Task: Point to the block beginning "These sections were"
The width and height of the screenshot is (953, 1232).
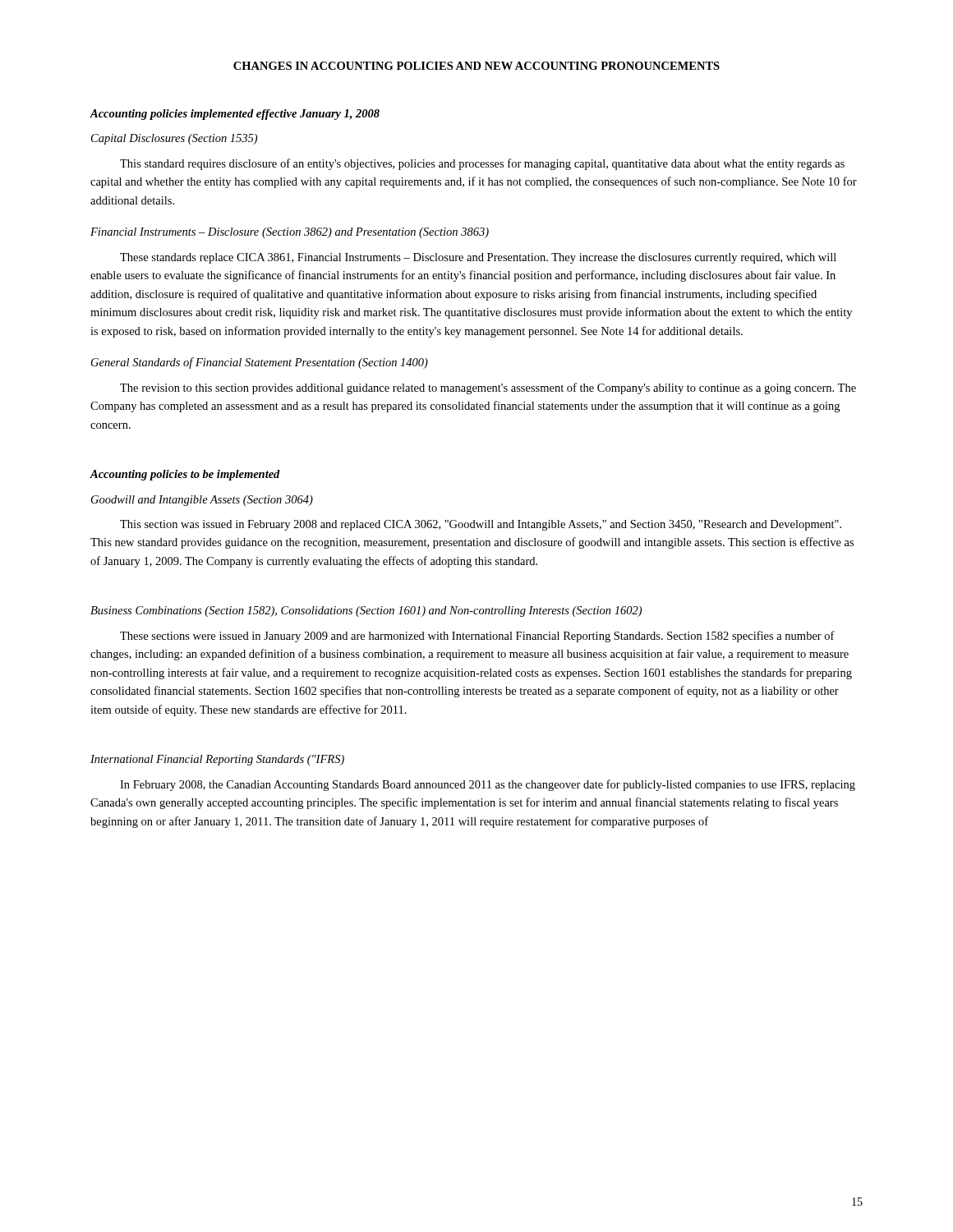Action: (476, 673)
